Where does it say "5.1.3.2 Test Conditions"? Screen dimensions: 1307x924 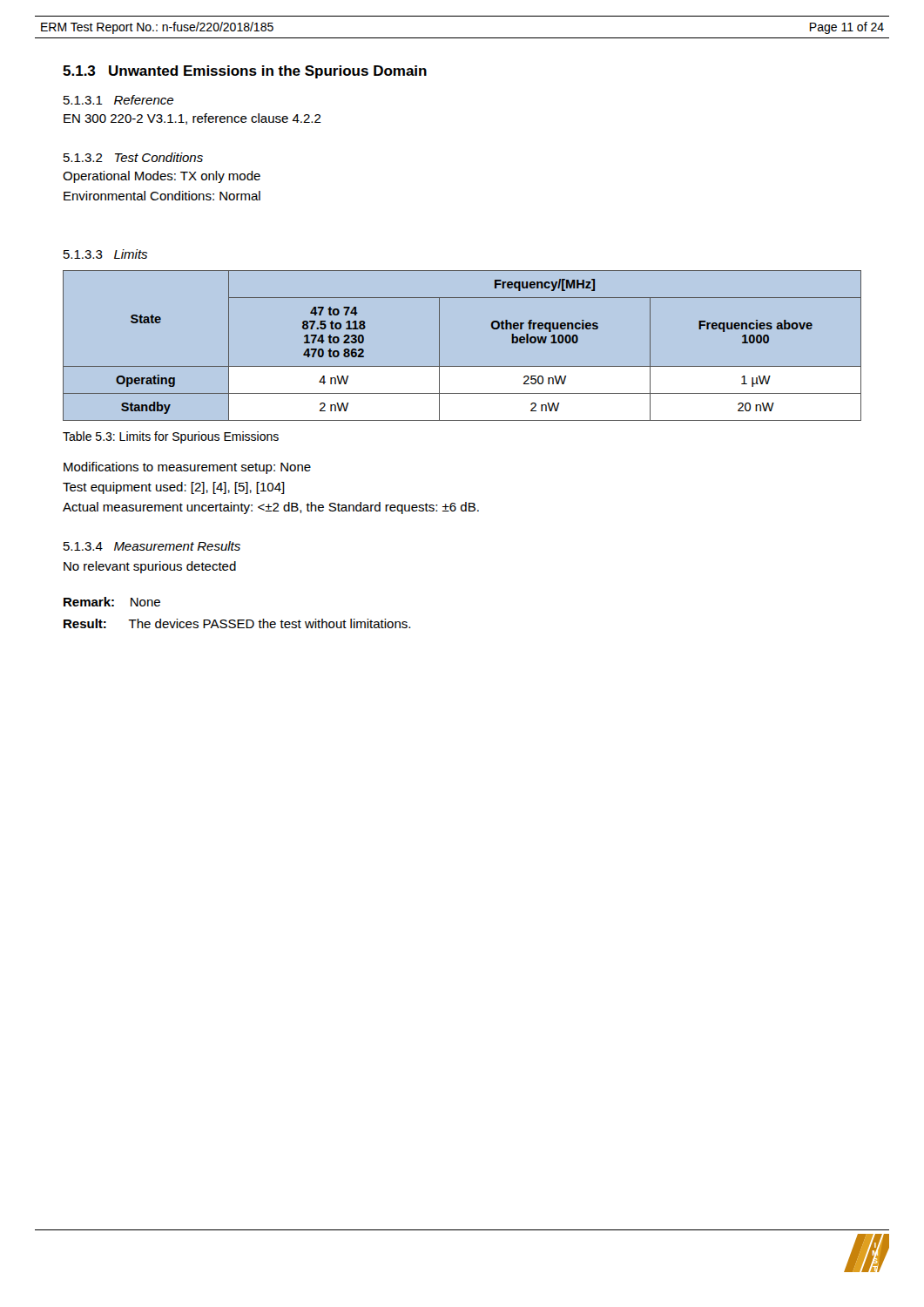(133, 157)
